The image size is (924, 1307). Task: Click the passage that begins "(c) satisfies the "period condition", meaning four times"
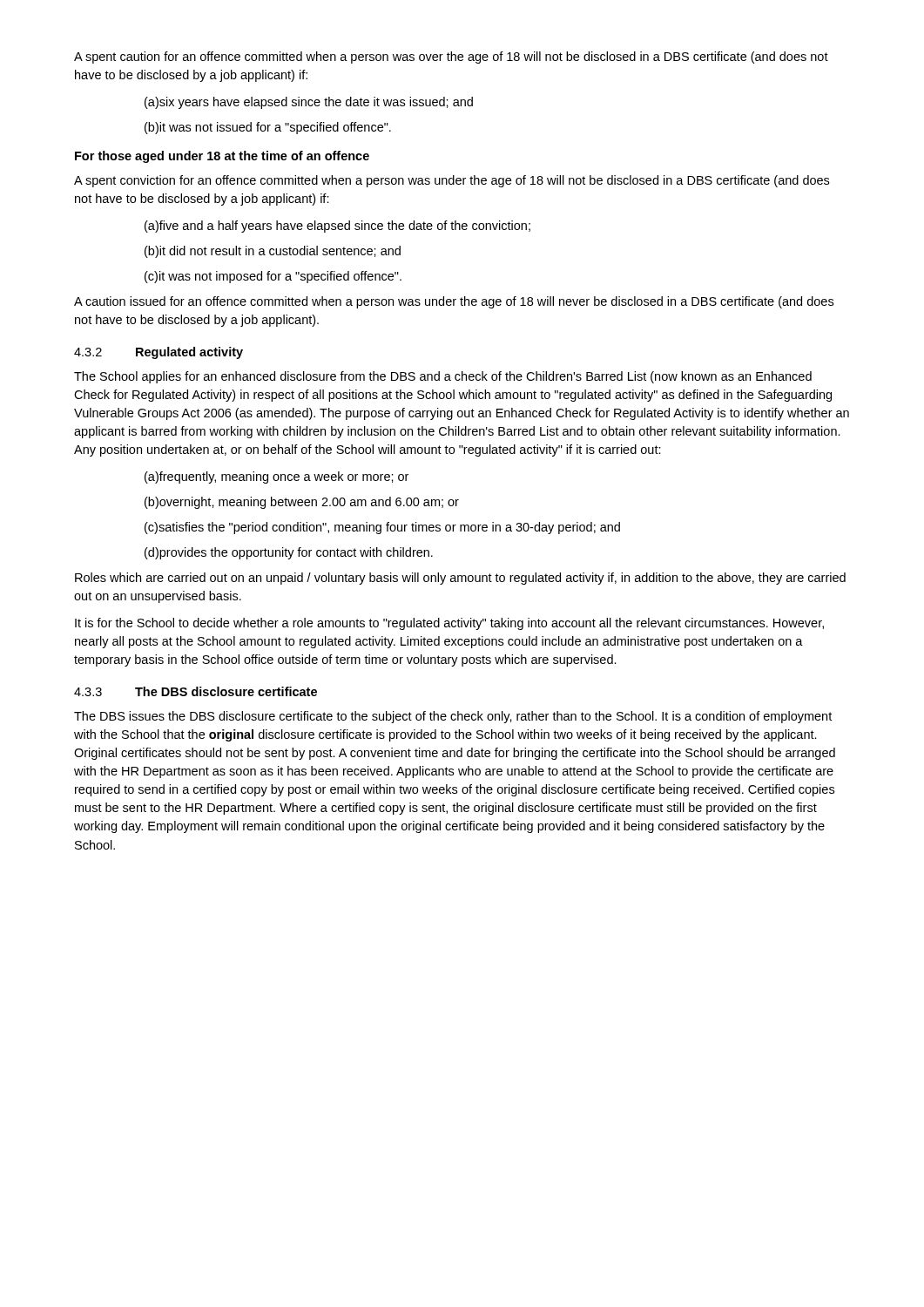click(462, 528)
